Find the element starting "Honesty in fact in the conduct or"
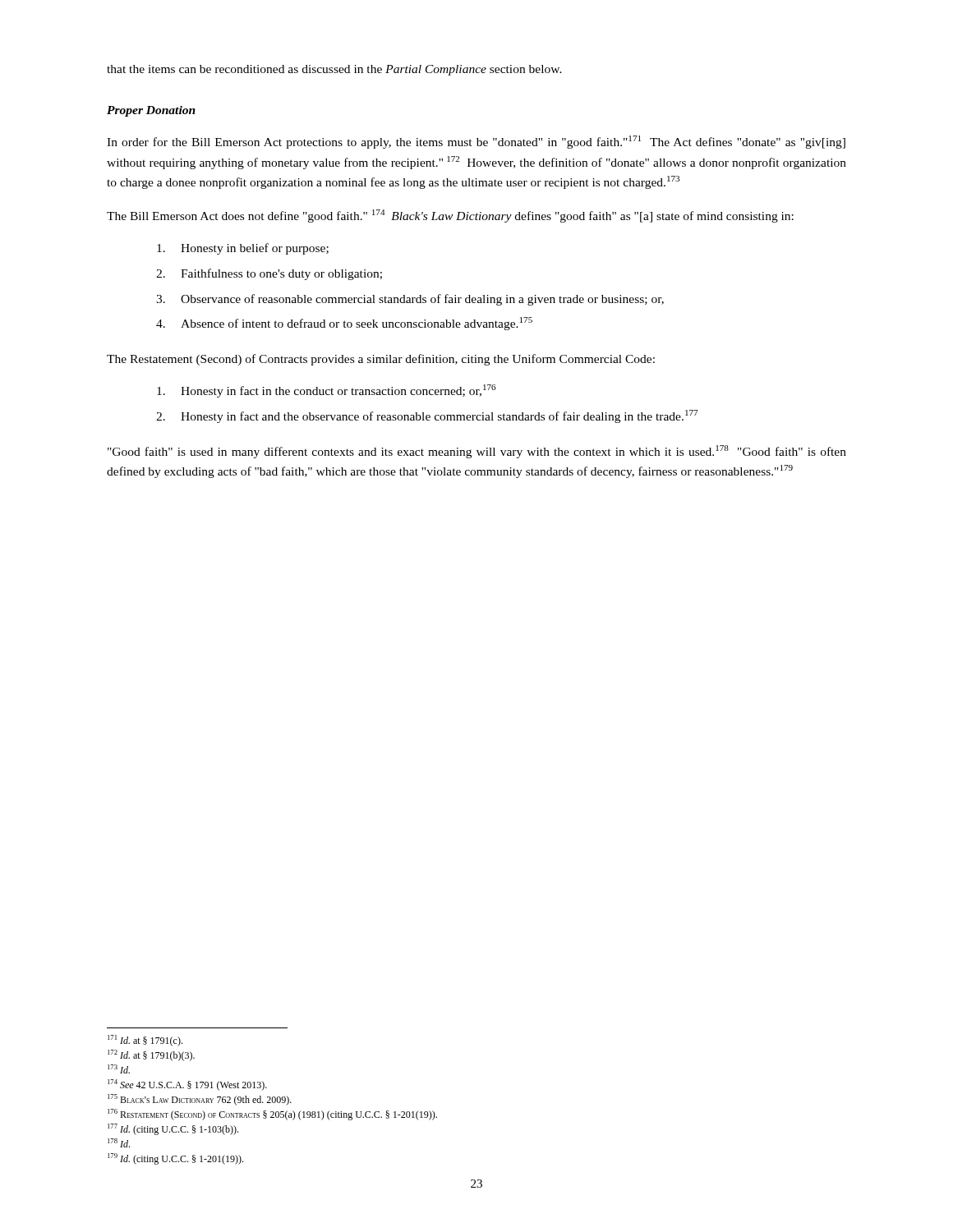953x1232 pixels. 501,391
